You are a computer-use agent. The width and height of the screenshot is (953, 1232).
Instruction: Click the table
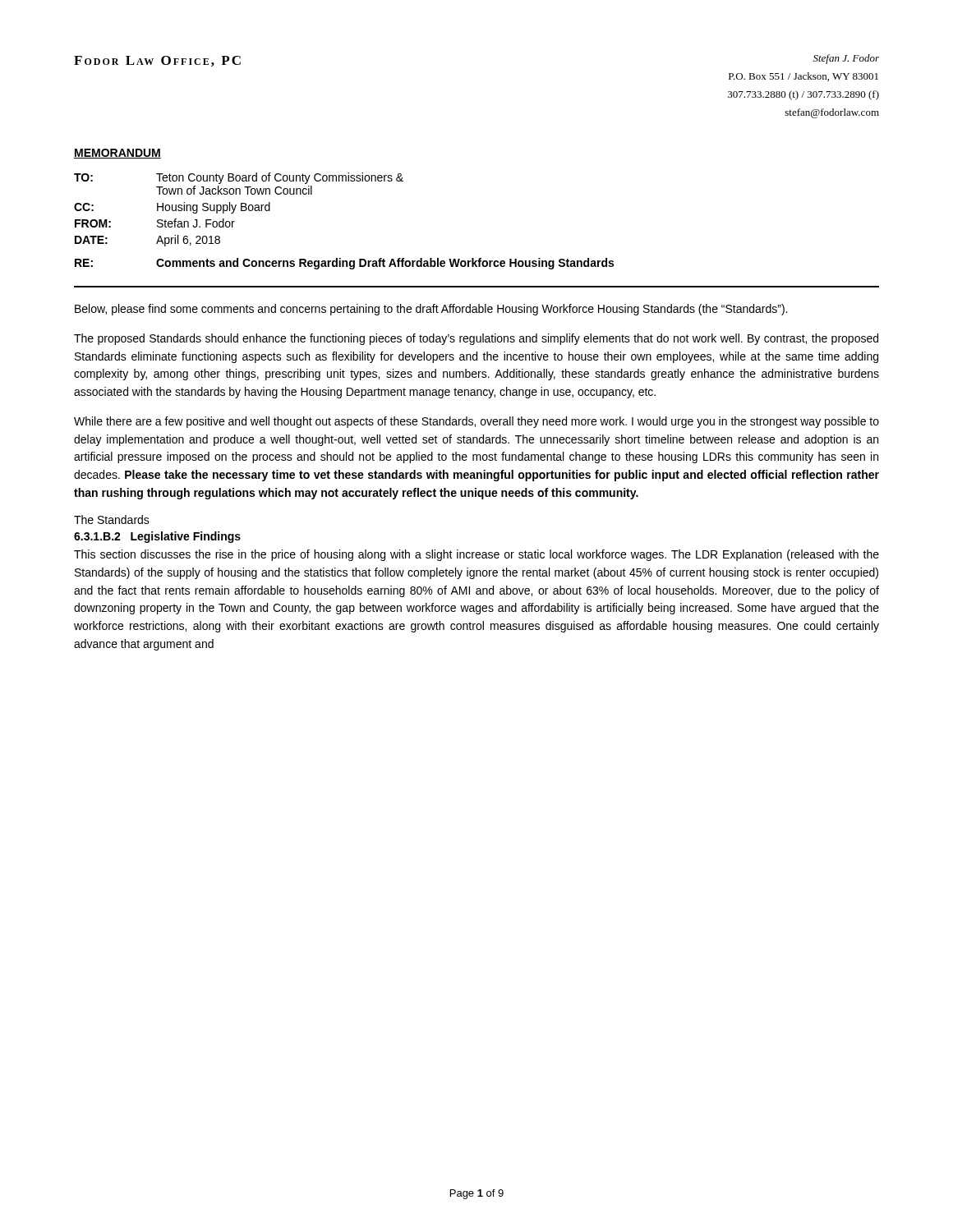pos(476,220)
